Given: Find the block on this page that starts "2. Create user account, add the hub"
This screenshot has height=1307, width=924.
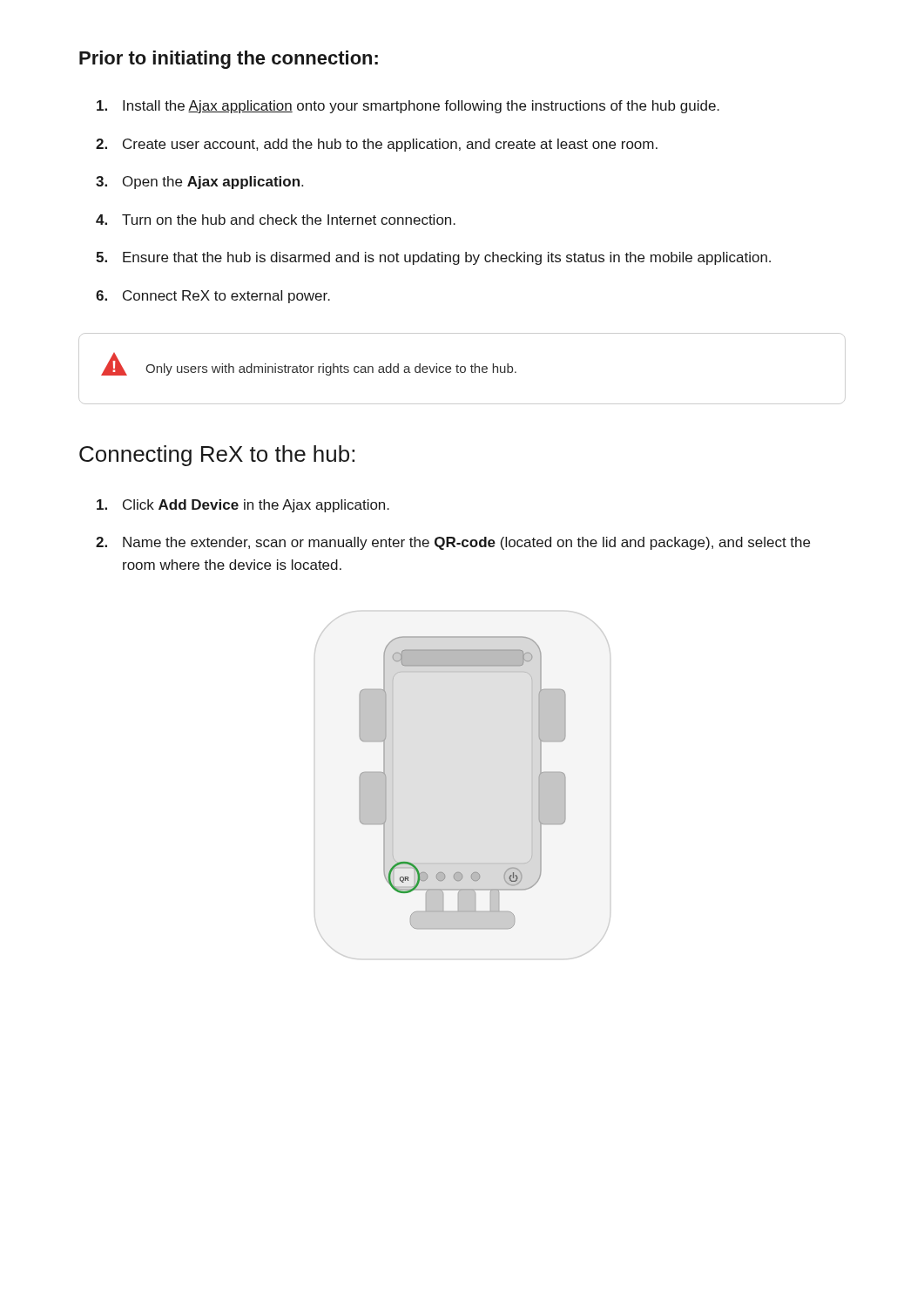Looking at the screenshot, I should [x=471, y=144].
